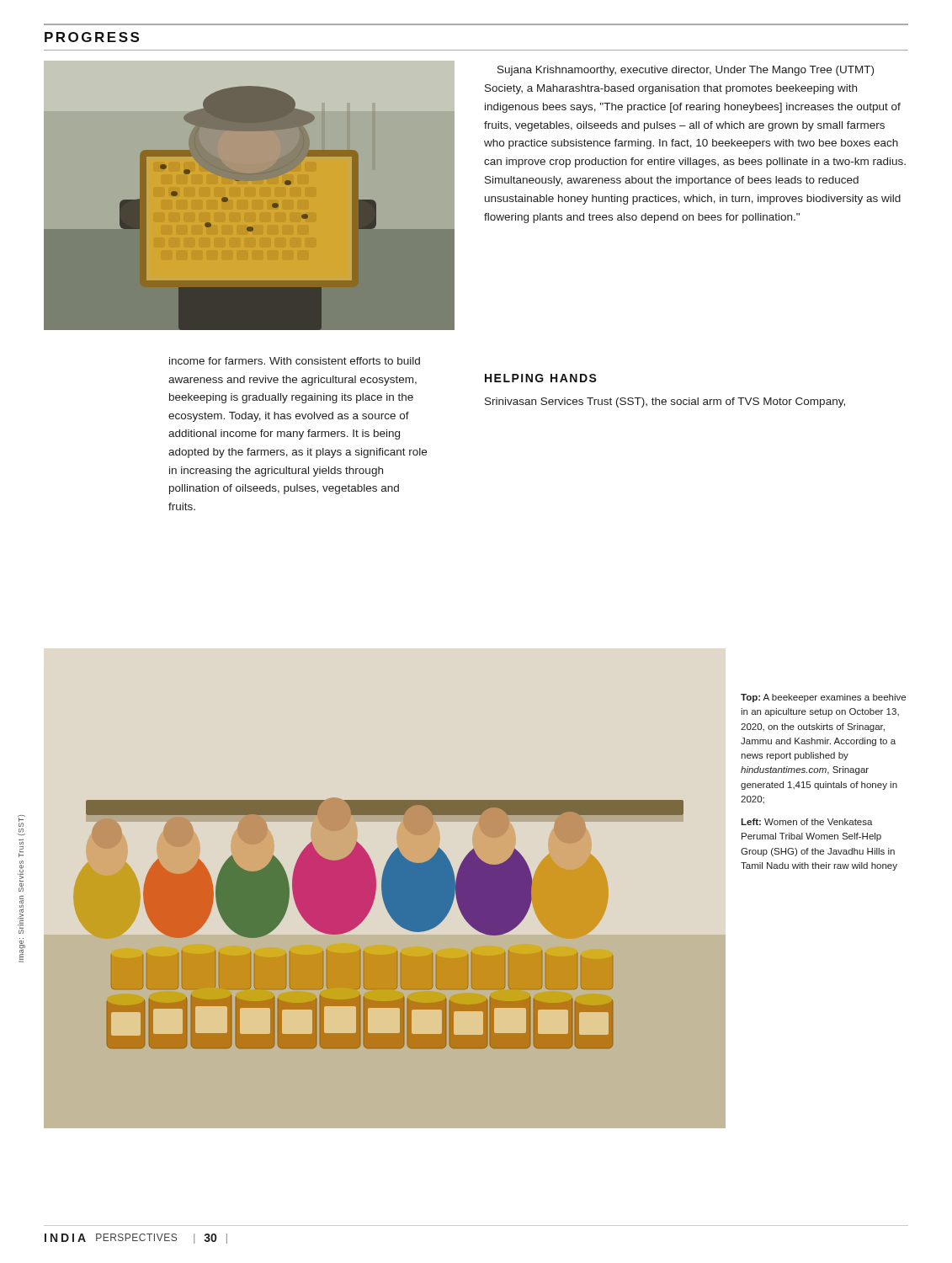Screen dimensions: 1263x952
Task: Click the passage that begins "Srinivasan Services Trust (SST), the"
Action: click(x=665, y=402)
